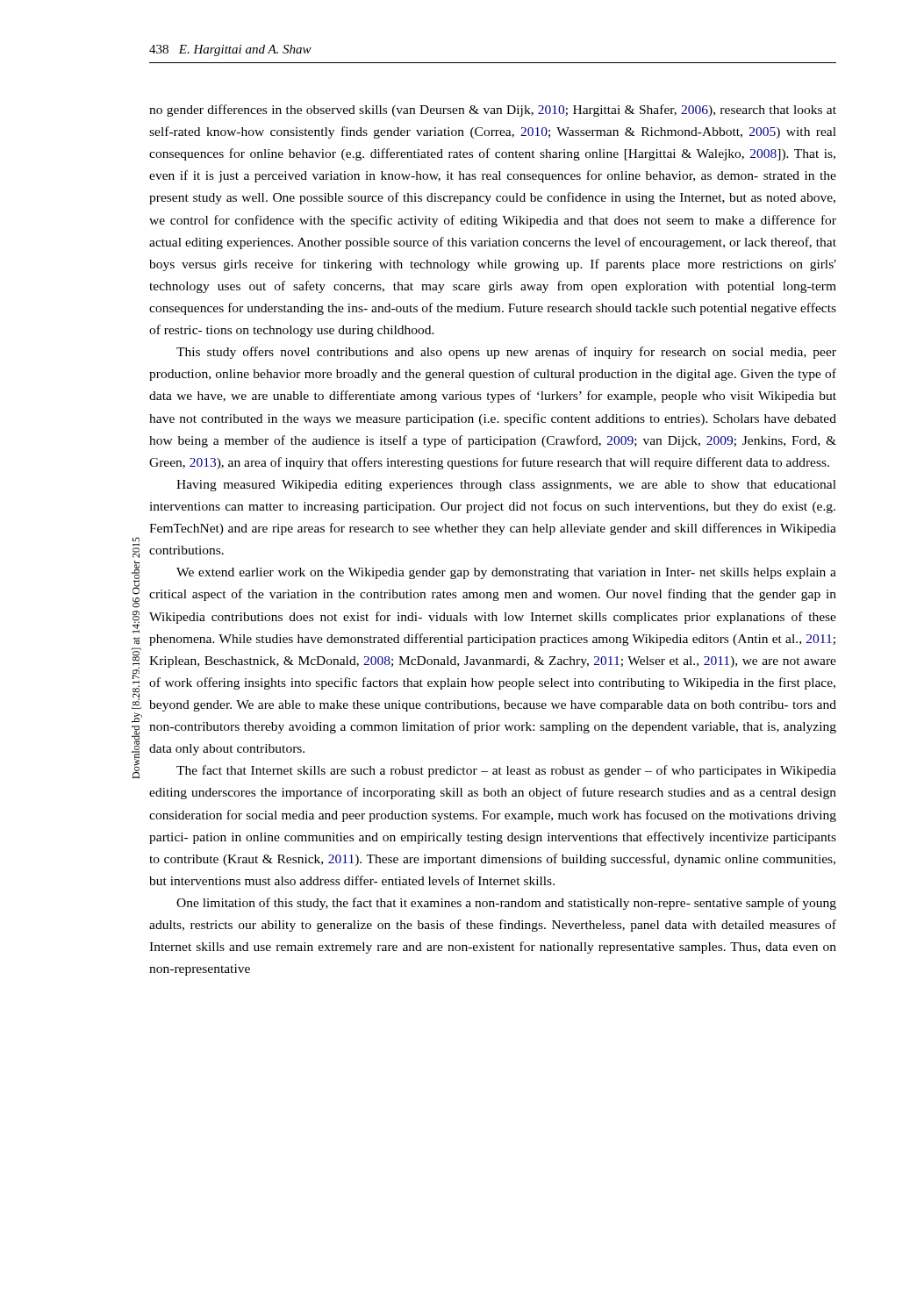
Task: Find the text block that says "We extend earlier work on the Wikipedia"
Action: click(493, 660)
